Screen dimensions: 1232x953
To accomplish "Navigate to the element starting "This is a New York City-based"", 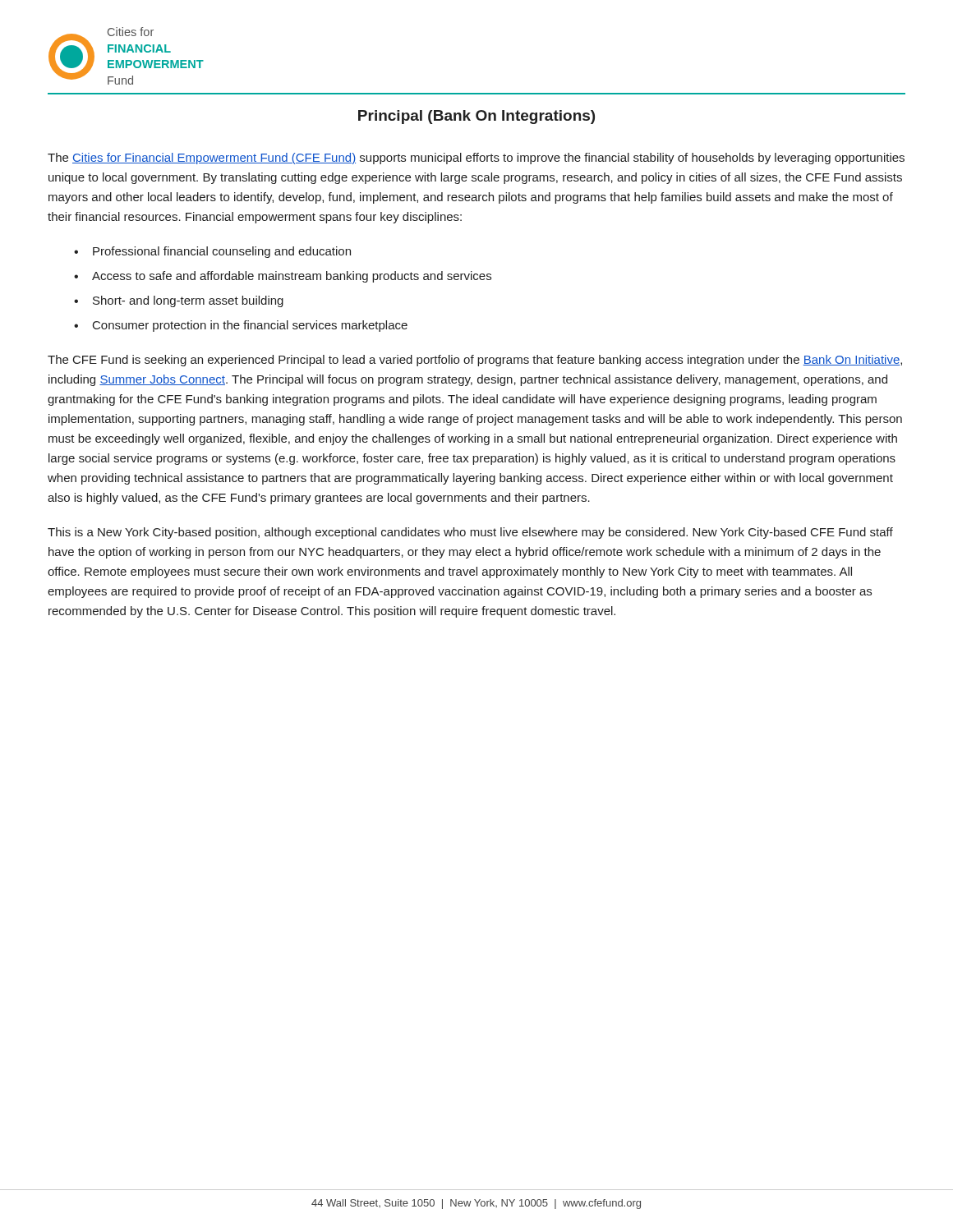I will point(476,572).
